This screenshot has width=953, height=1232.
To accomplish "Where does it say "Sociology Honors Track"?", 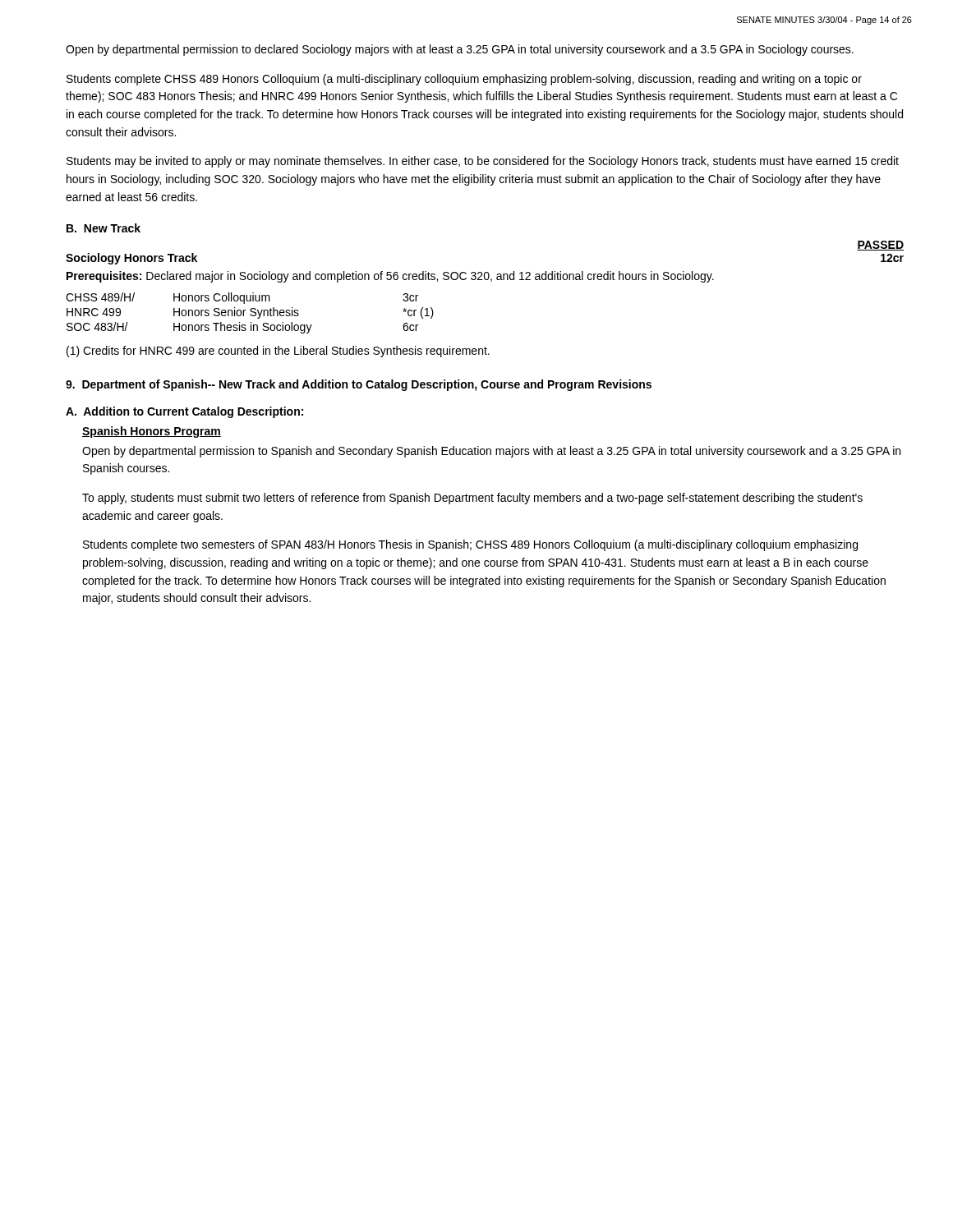I will point(132,257).
